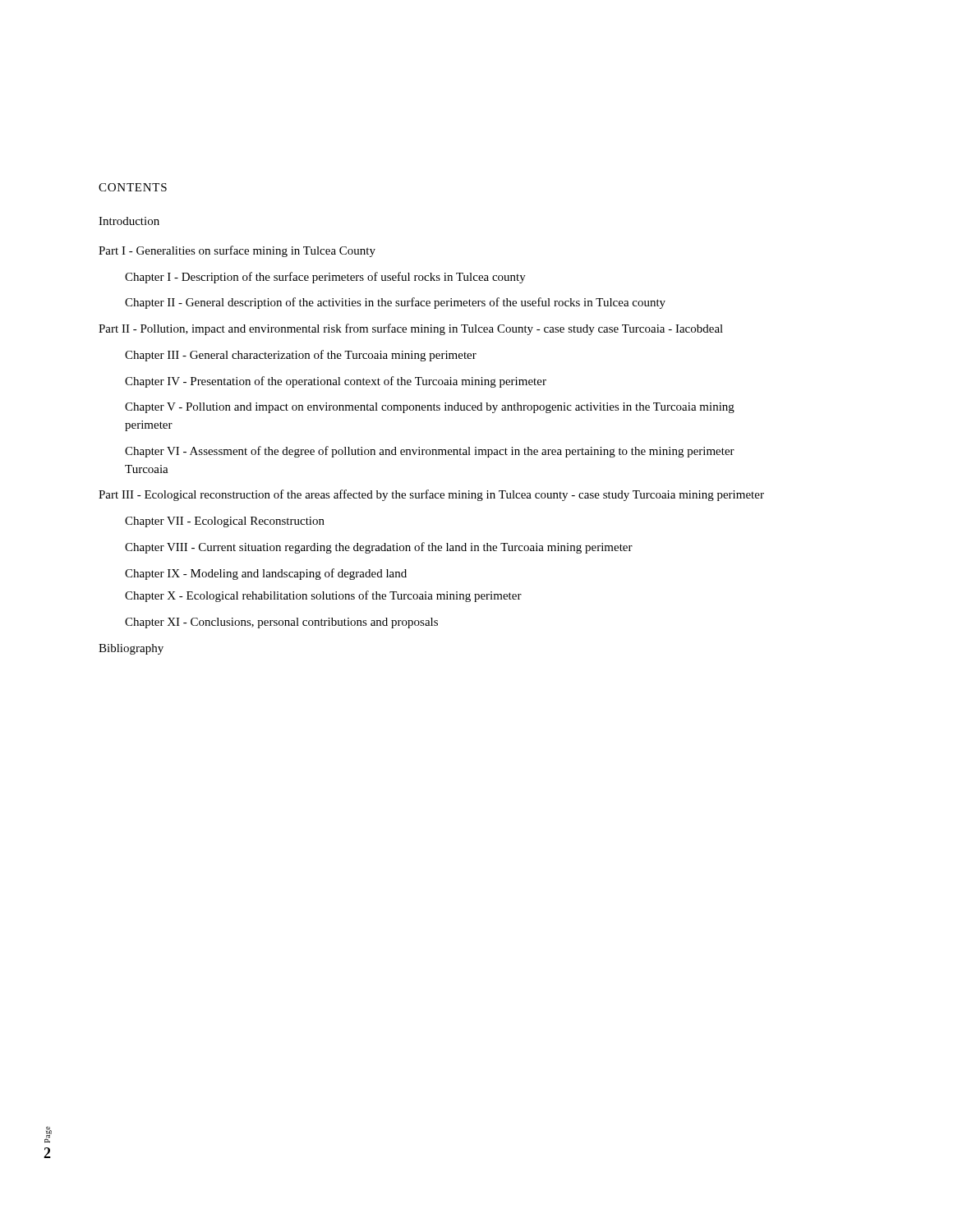Locate the element starting "Chapter IX - Modeling and"
The width and height of the screenshot is (953, 1232).
click(266, 573)
